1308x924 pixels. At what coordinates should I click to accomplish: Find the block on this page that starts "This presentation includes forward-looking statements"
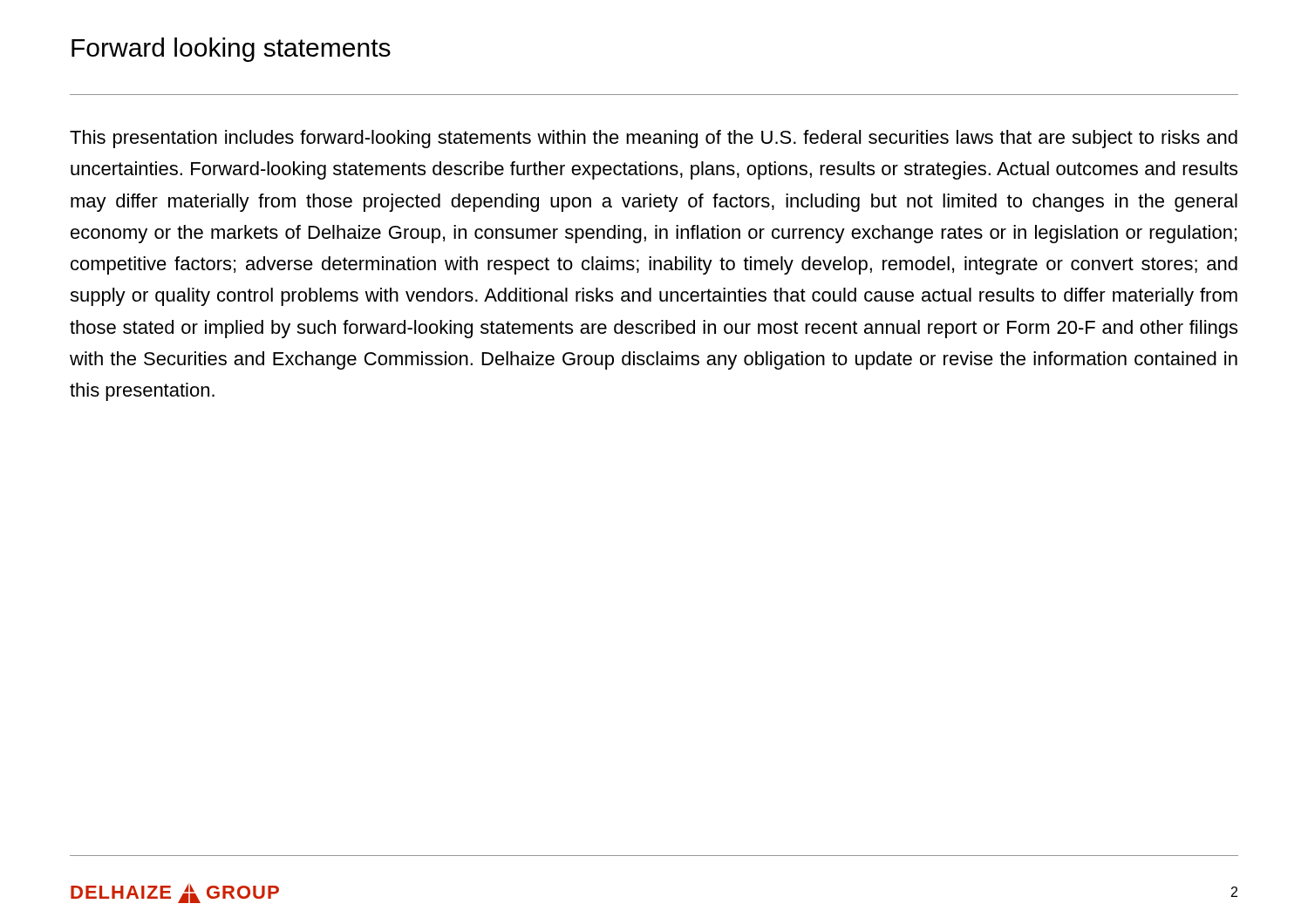[x=654, y=264]
